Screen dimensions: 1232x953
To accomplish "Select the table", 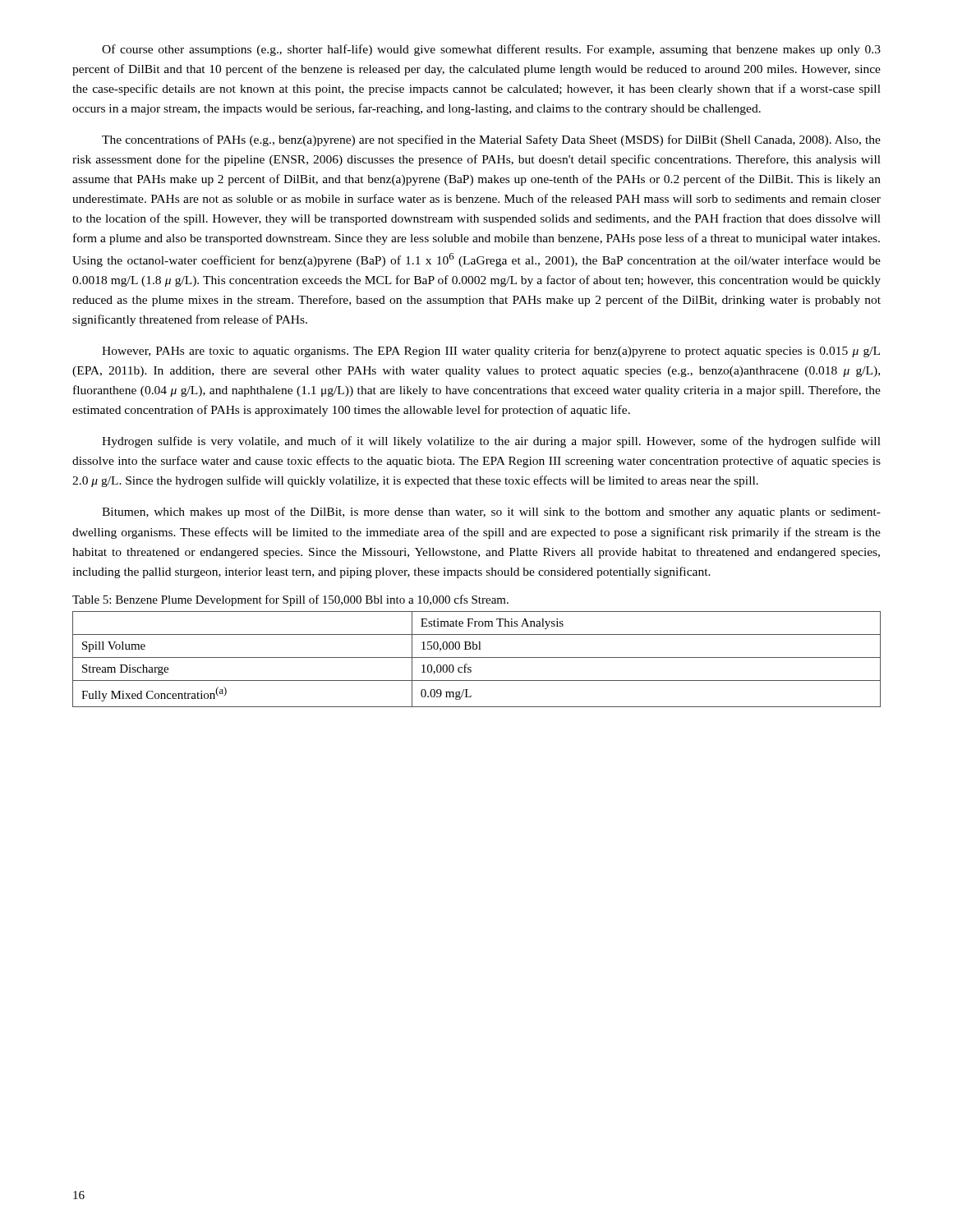I will [476, 659].
